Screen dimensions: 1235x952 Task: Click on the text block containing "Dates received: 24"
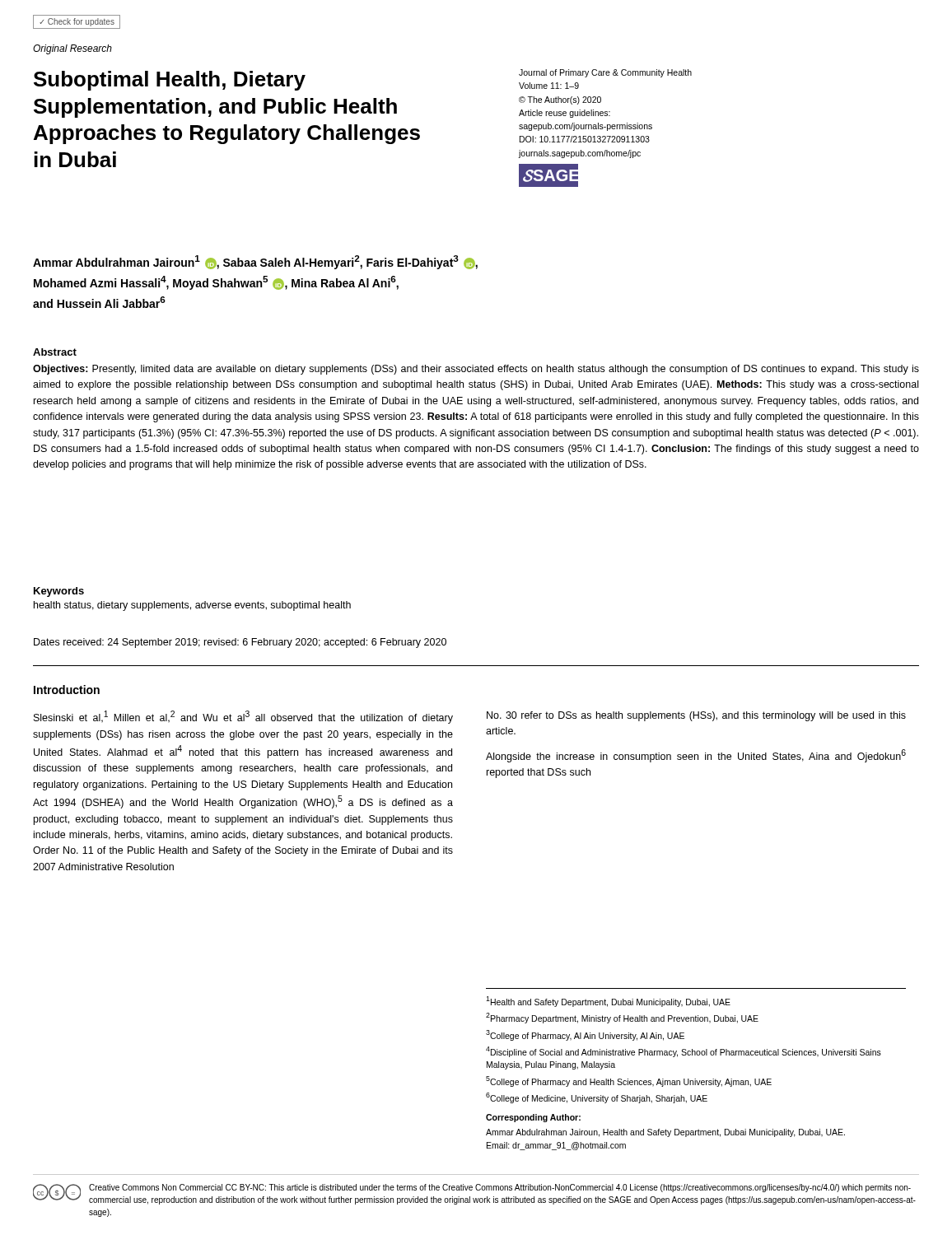[240, 642]
